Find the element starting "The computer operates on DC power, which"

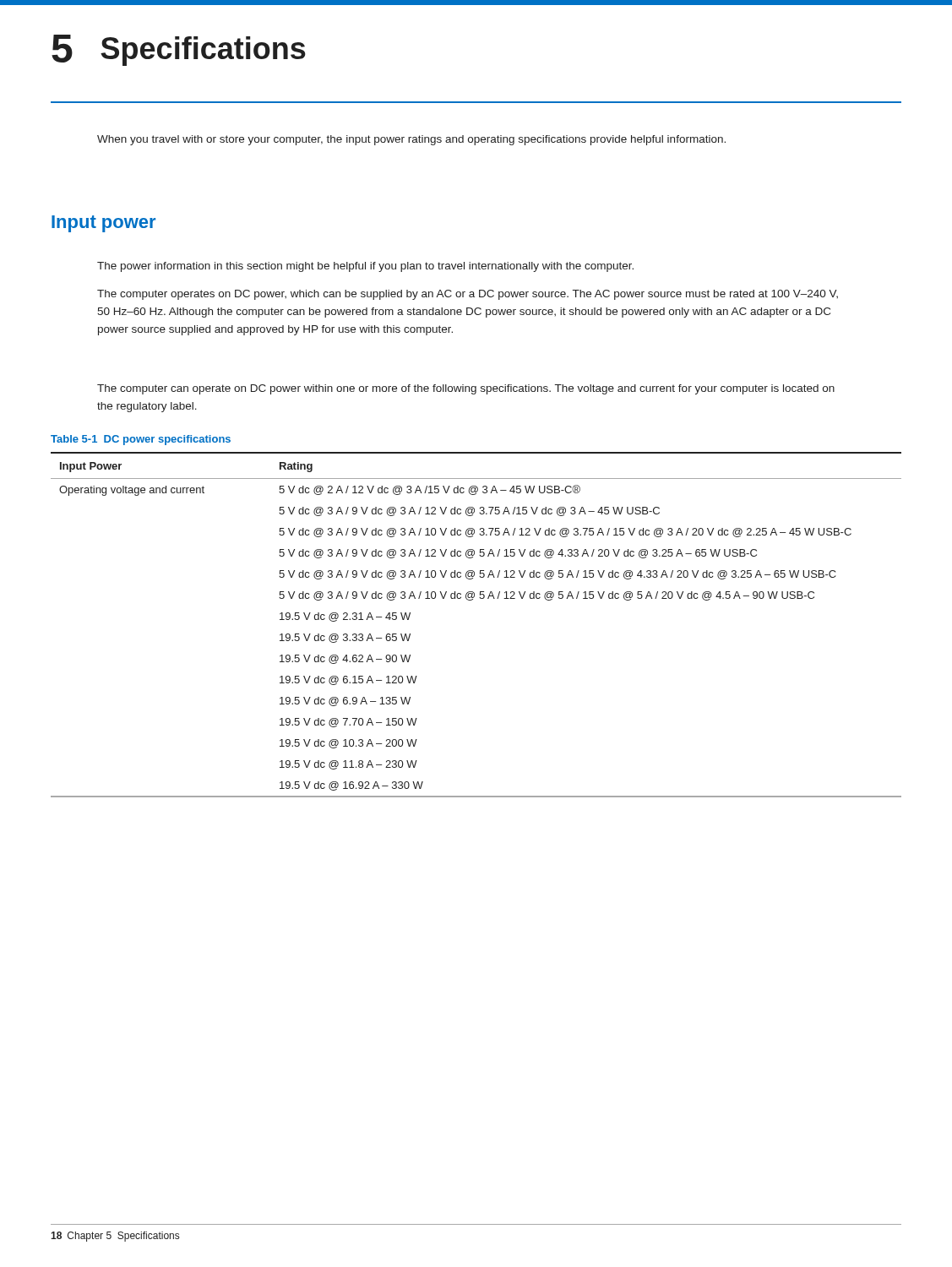pos(468,311)
